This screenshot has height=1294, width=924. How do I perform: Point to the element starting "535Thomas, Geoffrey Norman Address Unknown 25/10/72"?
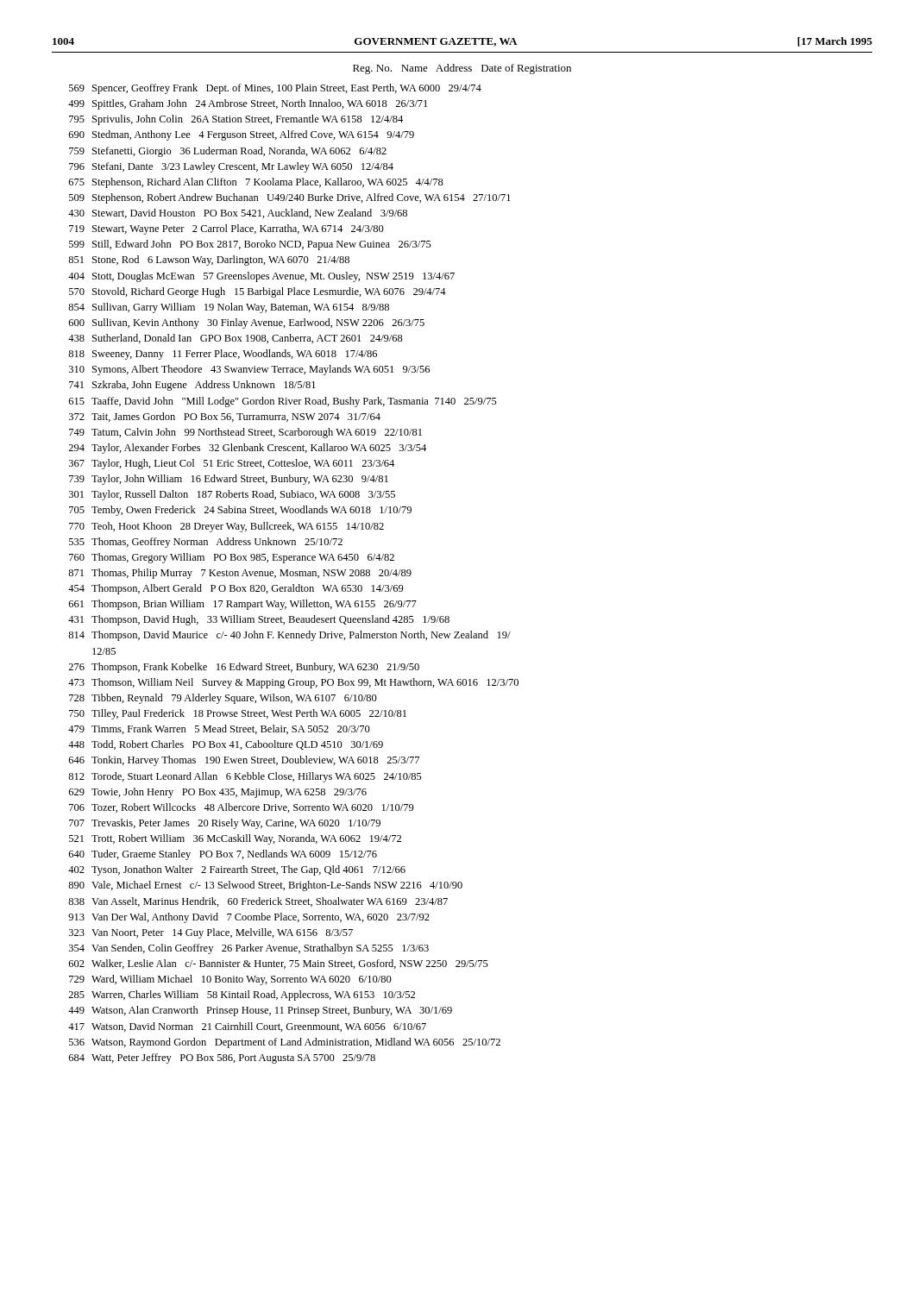[206, 543]
